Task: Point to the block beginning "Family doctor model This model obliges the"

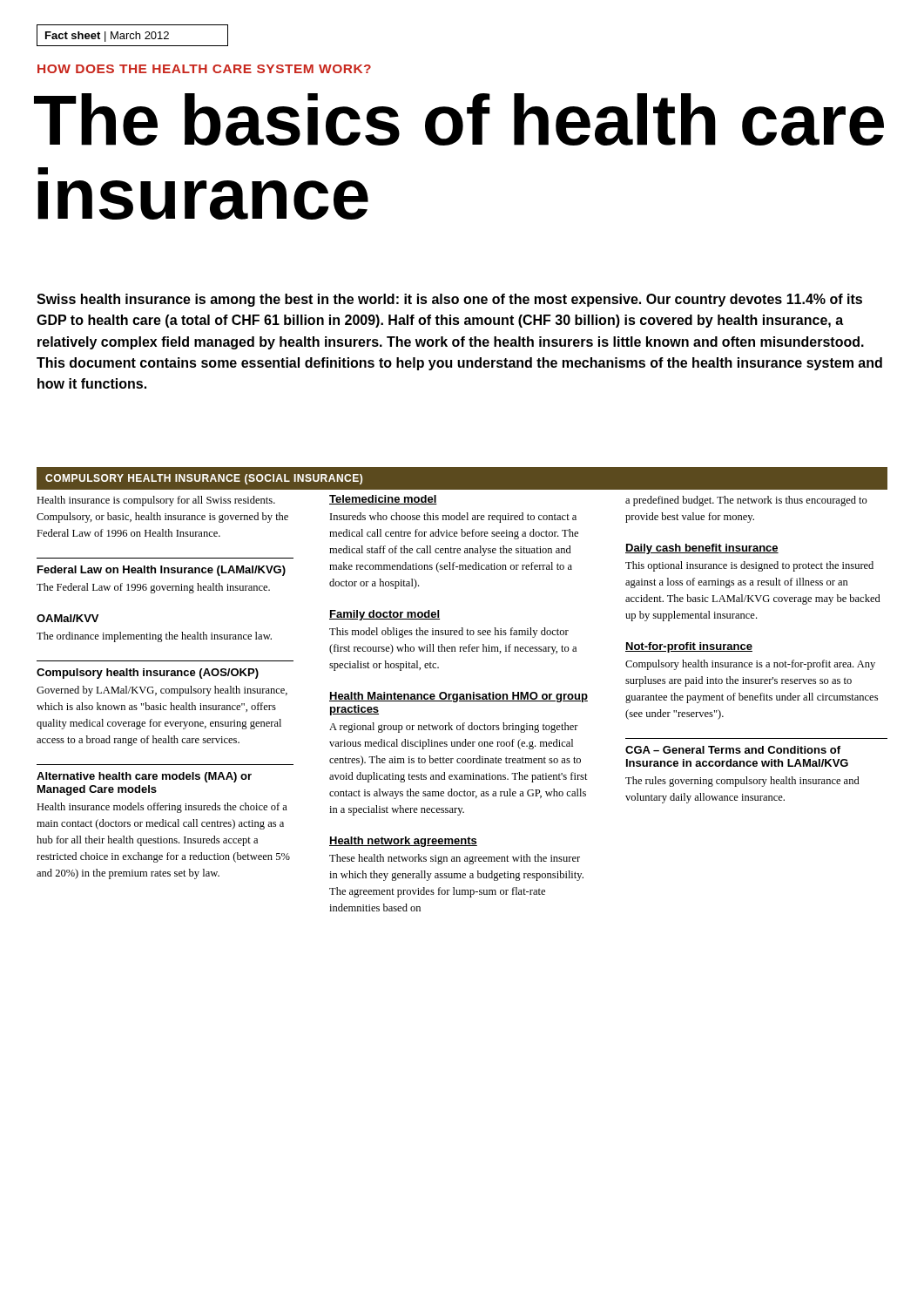Action: pos(460,640)
